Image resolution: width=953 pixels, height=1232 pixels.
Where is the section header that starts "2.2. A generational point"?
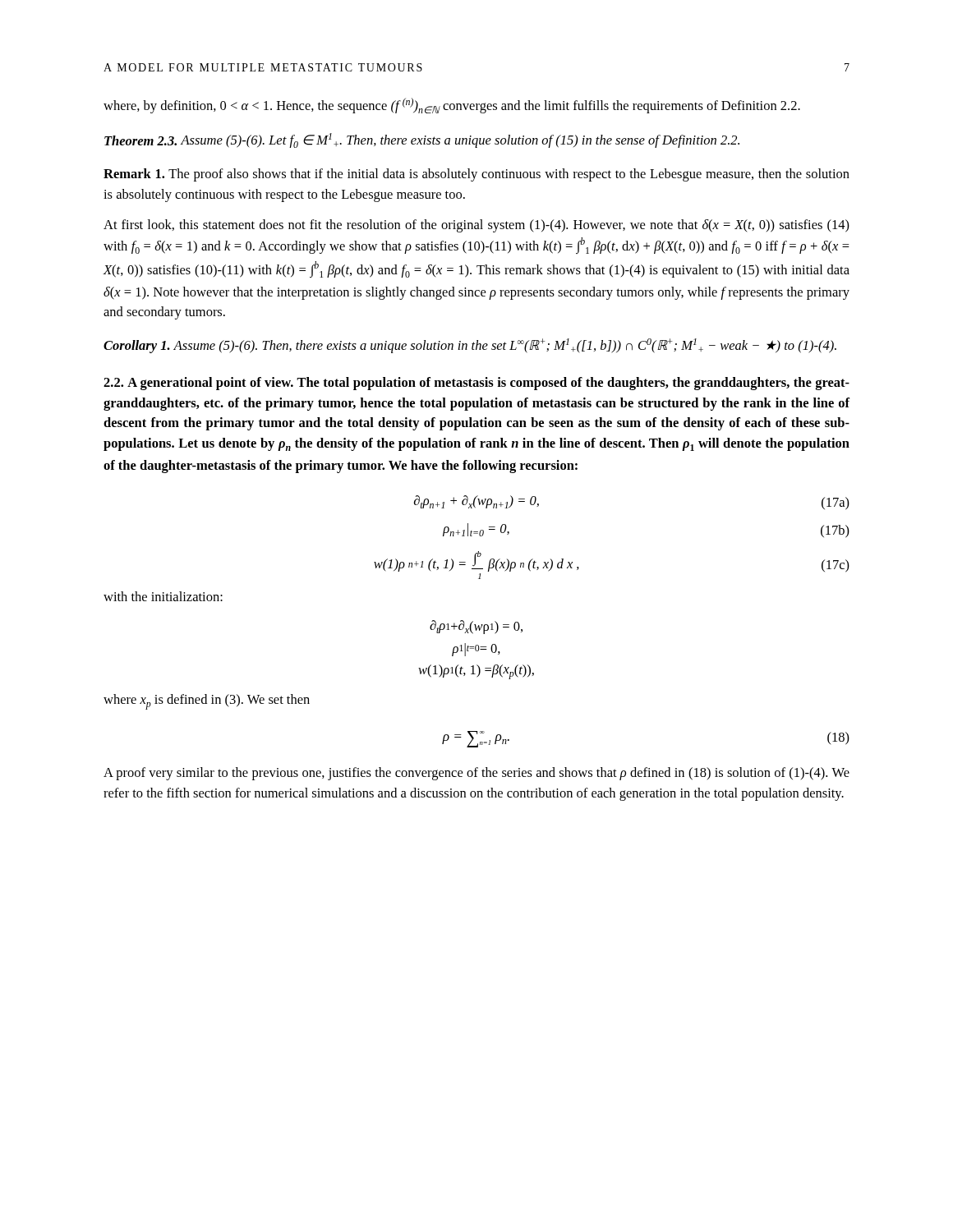476,424
